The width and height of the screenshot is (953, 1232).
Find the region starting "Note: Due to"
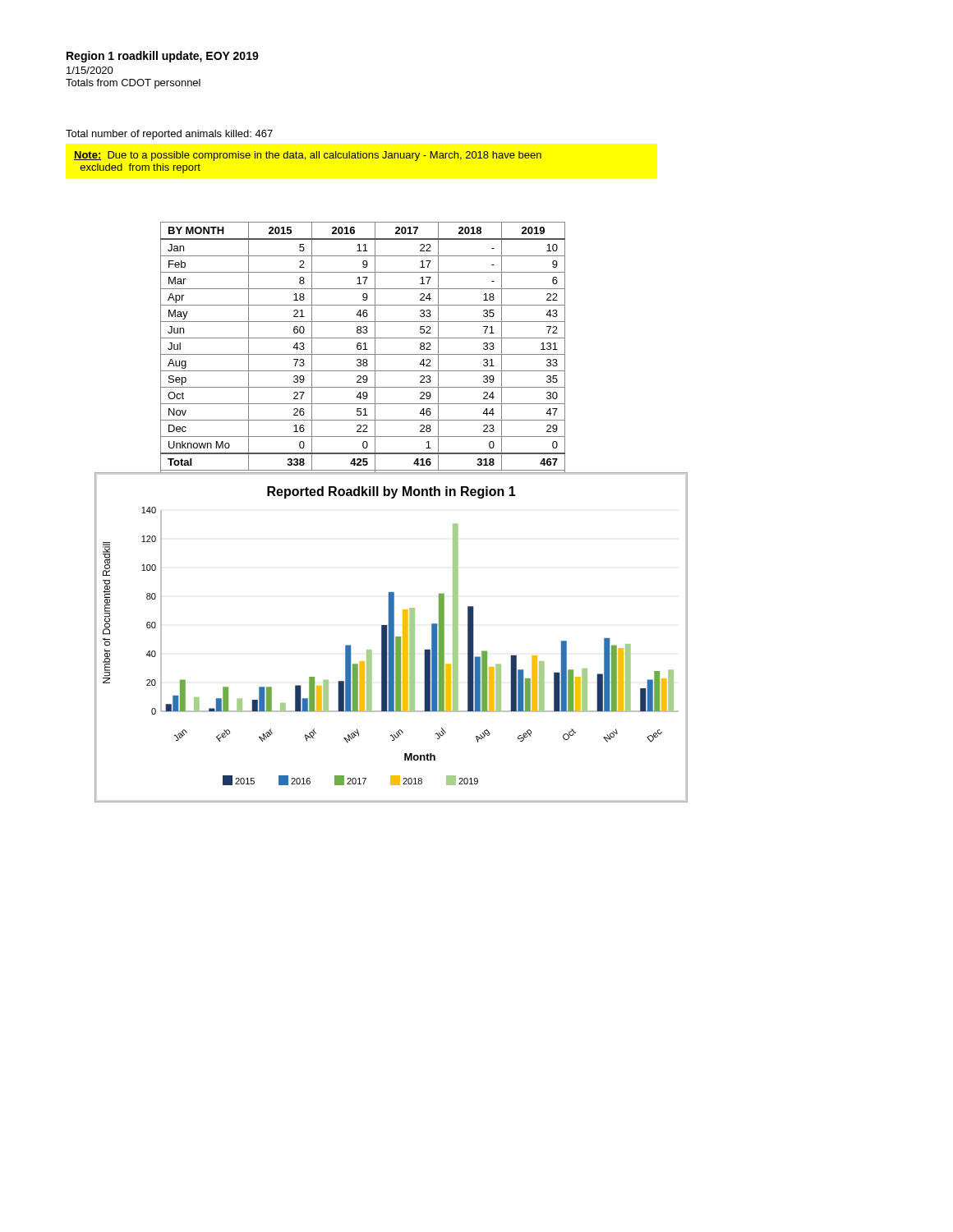pyautogui.click(x=308, y=161)
